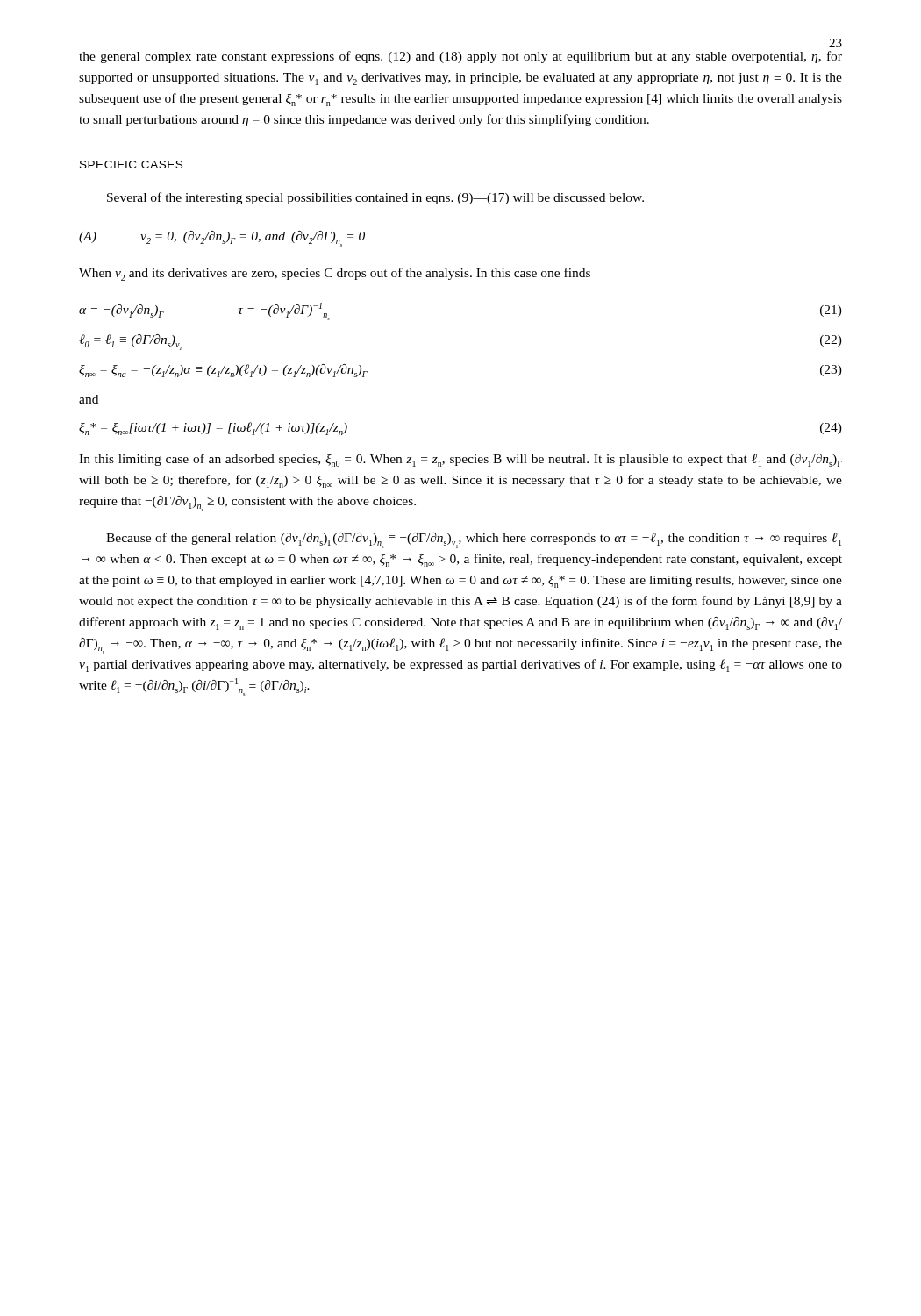Click on the passage starting "(A) v2 = 0, (∂v2/∂ns)Γ = 0,"
This screenshot has width=921, height=1316.
tap(222, 239)
